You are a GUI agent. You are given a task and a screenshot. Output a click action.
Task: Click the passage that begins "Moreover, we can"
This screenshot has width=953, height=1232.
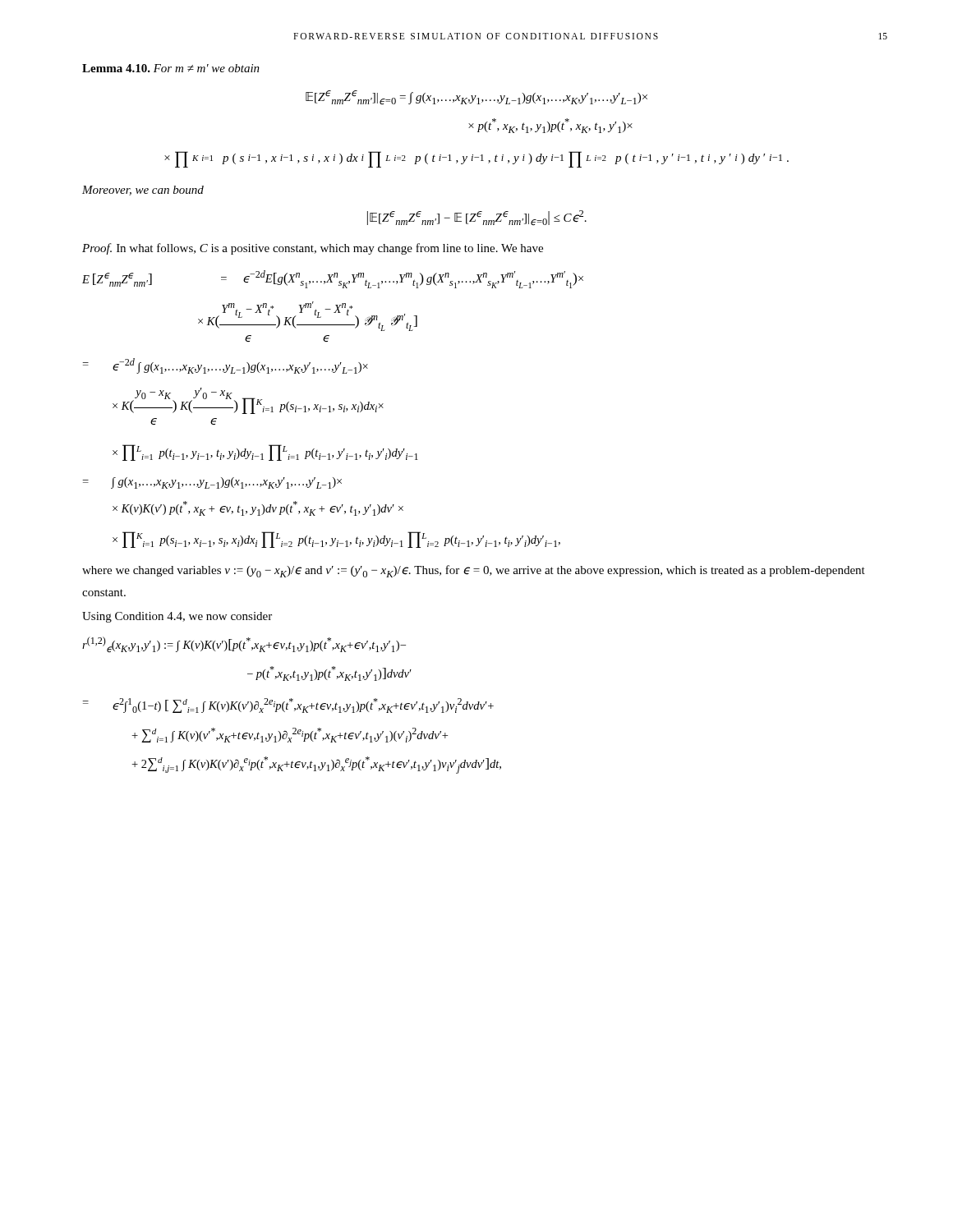point(143,190)
